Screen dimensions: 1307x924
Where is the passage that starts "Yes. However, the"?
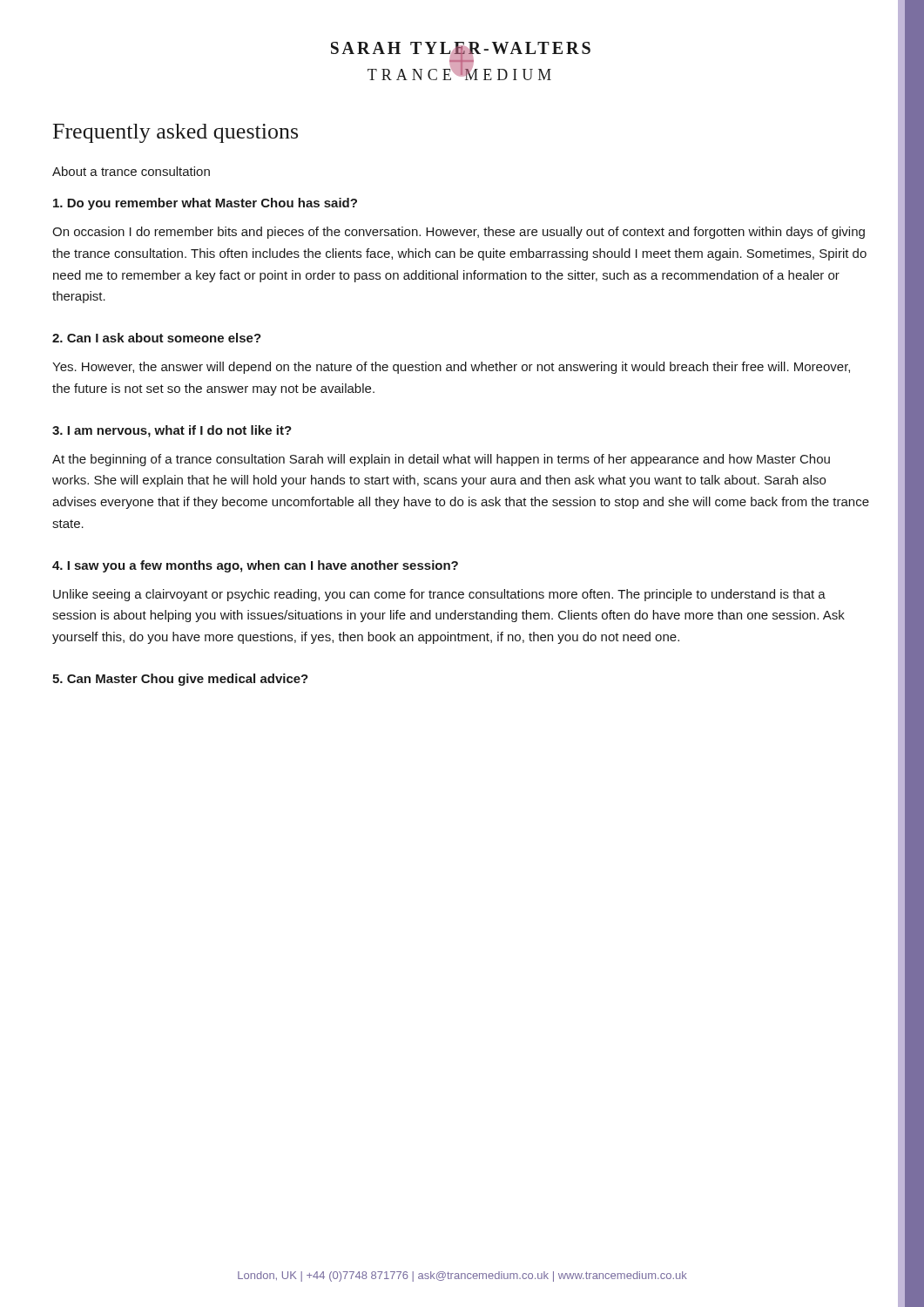(462, 378)
